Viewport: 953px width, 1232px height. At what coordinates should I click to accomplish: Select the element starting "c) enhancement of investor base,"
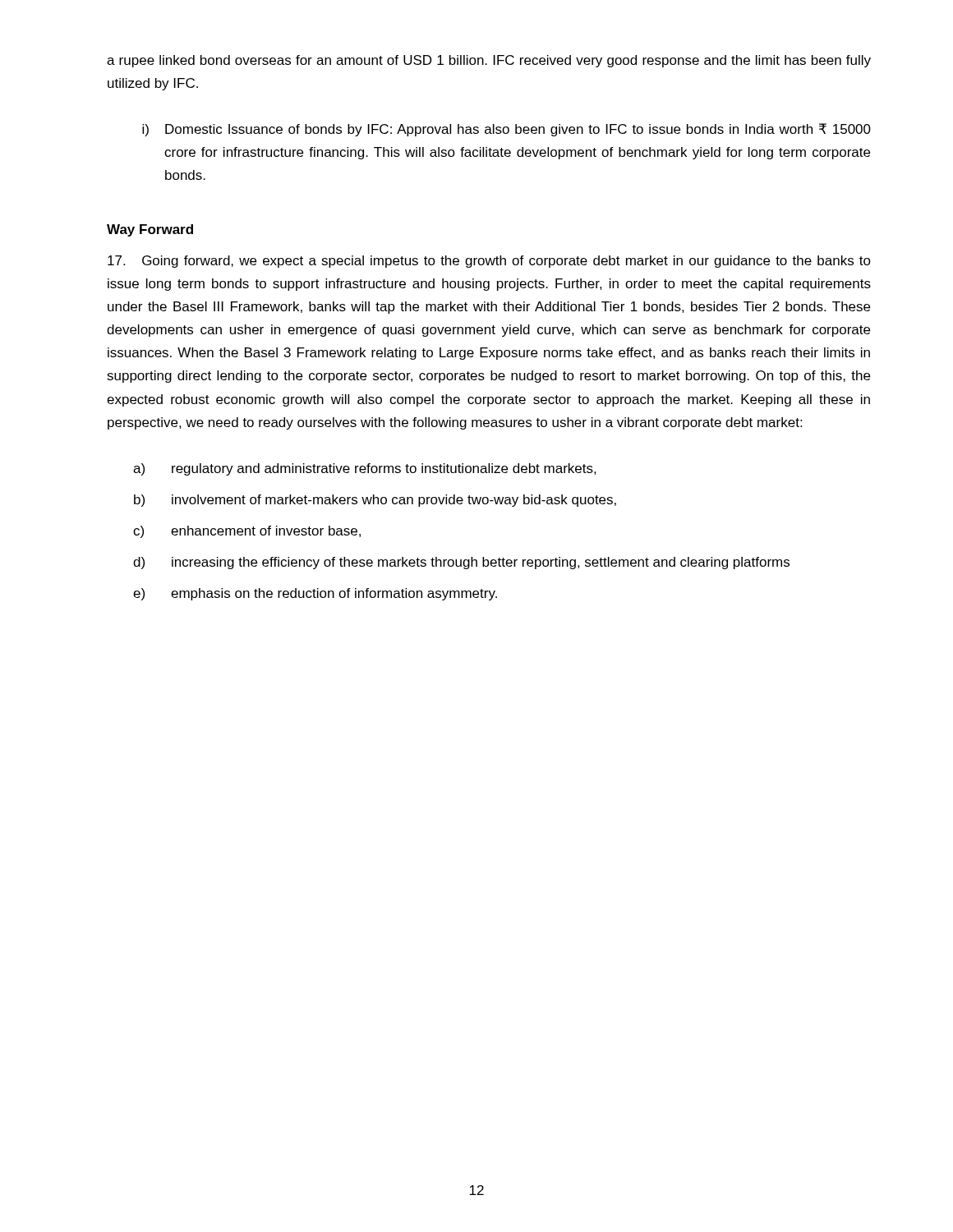247,532
